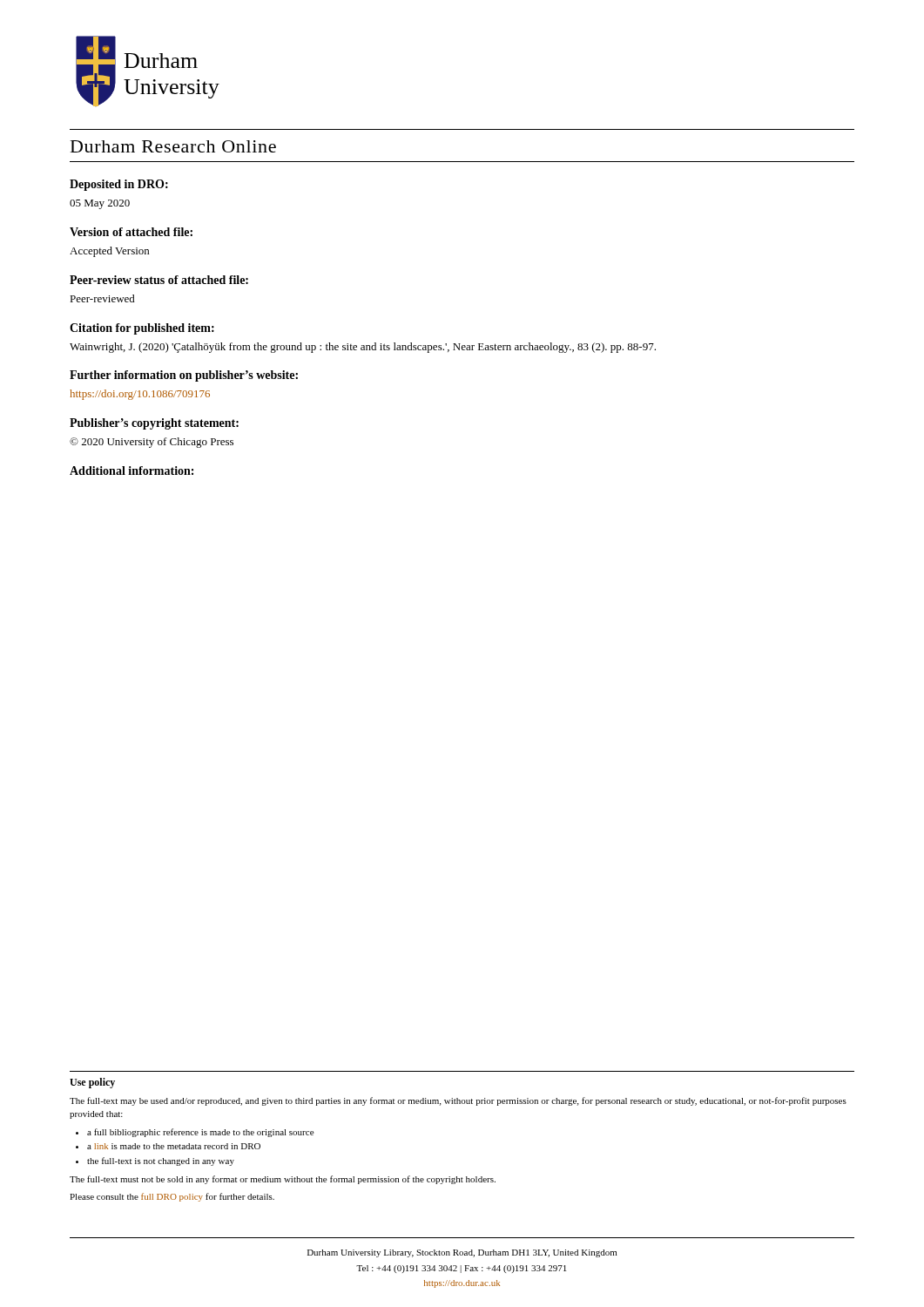Point to the text starting "Use policy"
This screenshot has width=924, height=1307.
[x=92, y=1082]
